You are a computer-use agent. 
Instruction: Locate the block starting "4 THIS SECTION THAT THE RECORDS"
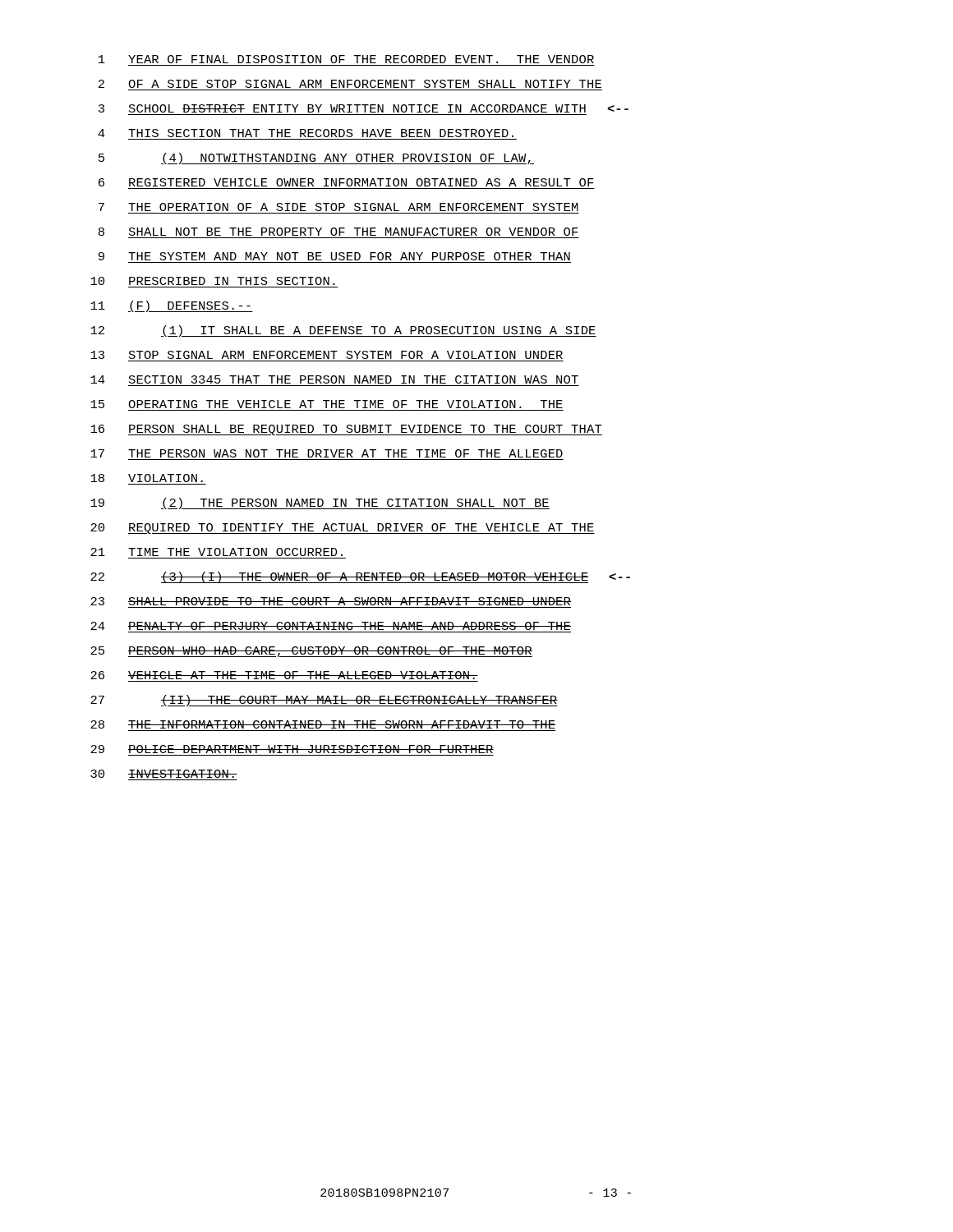[476, 134]
